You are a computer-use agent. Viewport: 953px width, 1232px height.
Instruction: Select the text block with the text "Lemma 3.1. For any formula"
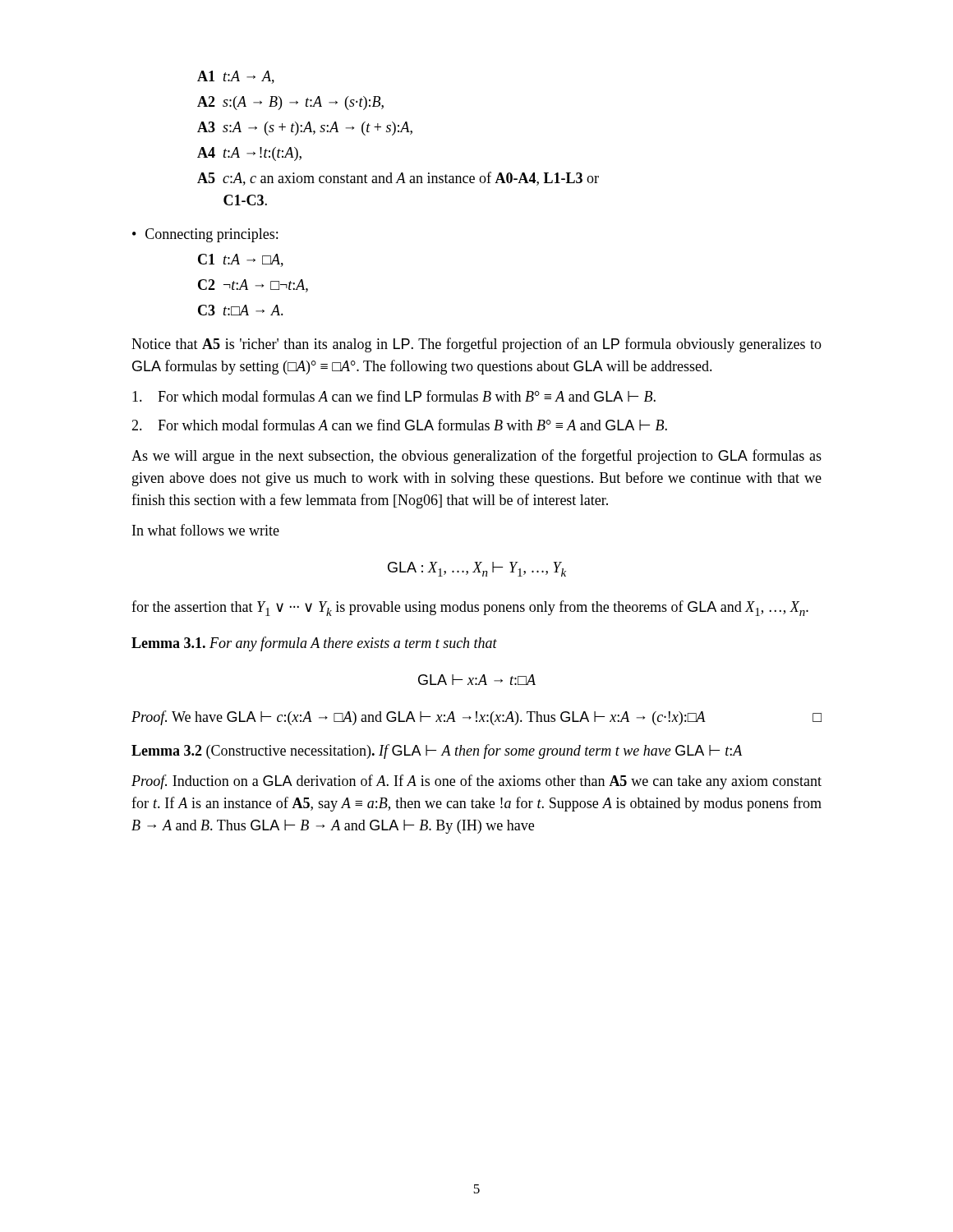(476, 644)
